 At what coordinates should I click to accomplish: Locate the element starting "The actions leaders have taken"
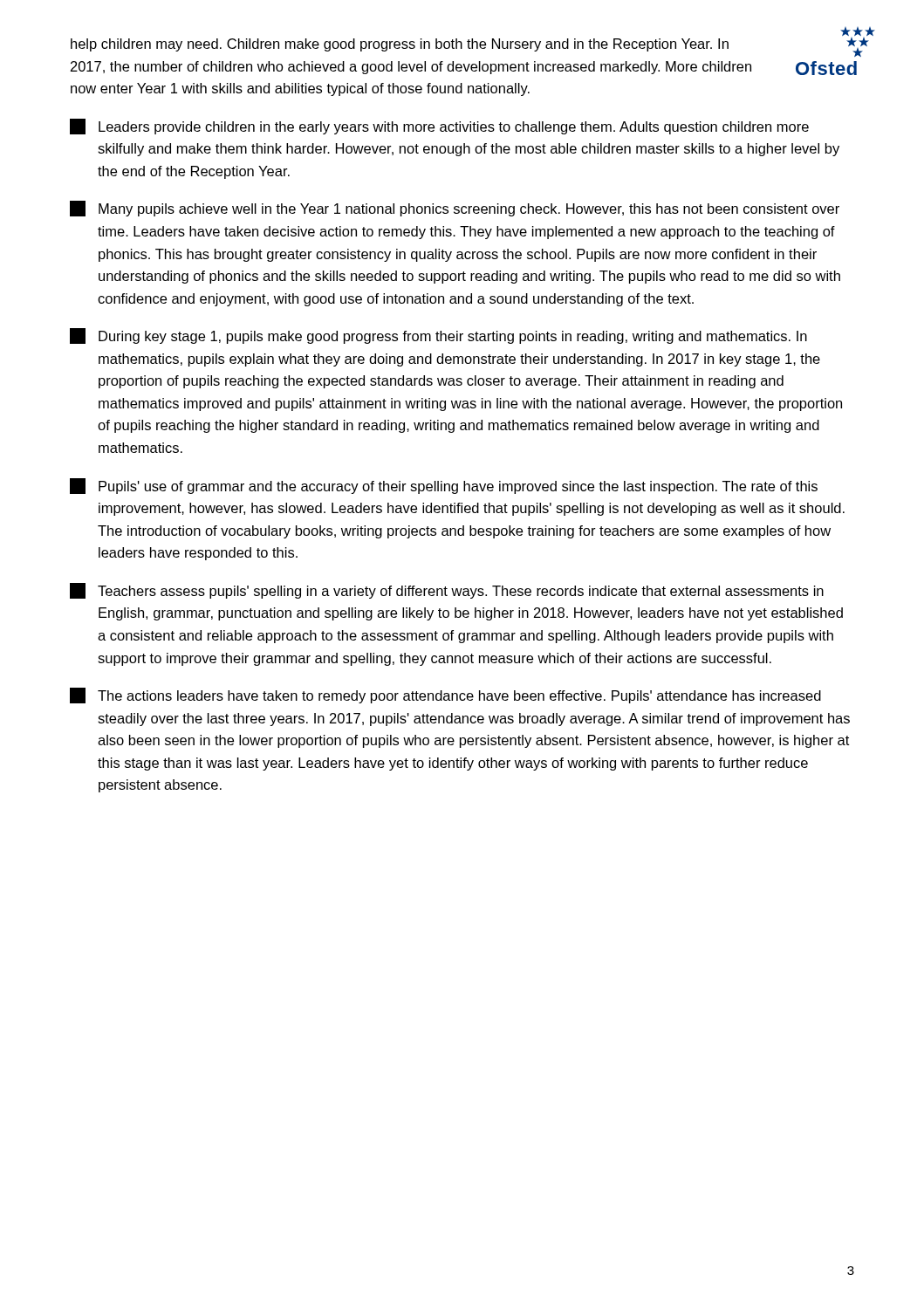[x=462, y=741]
